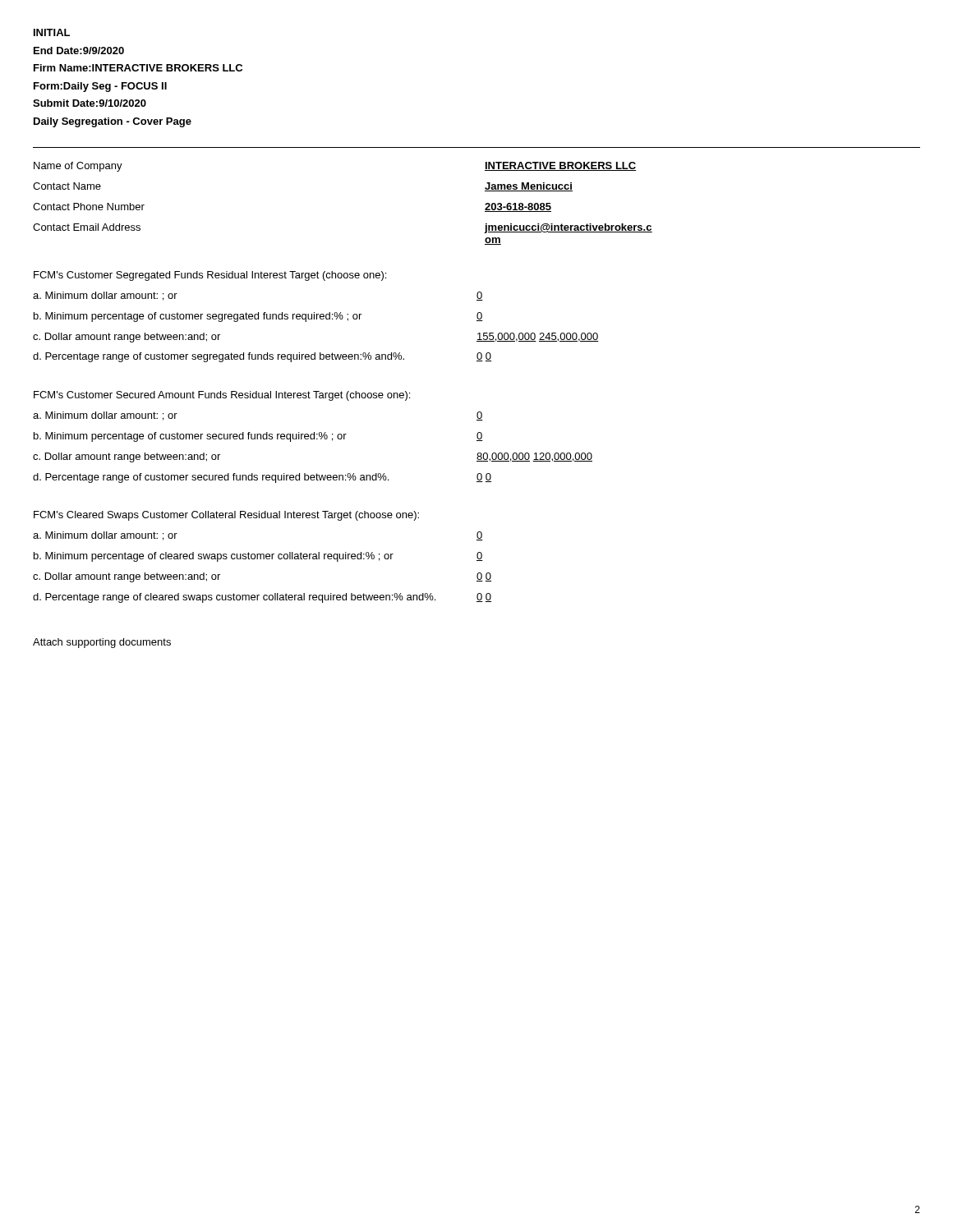
Task: Find the text block containing "b. Minimum percentage of customer segregated"
Action: tap(197, 316)
